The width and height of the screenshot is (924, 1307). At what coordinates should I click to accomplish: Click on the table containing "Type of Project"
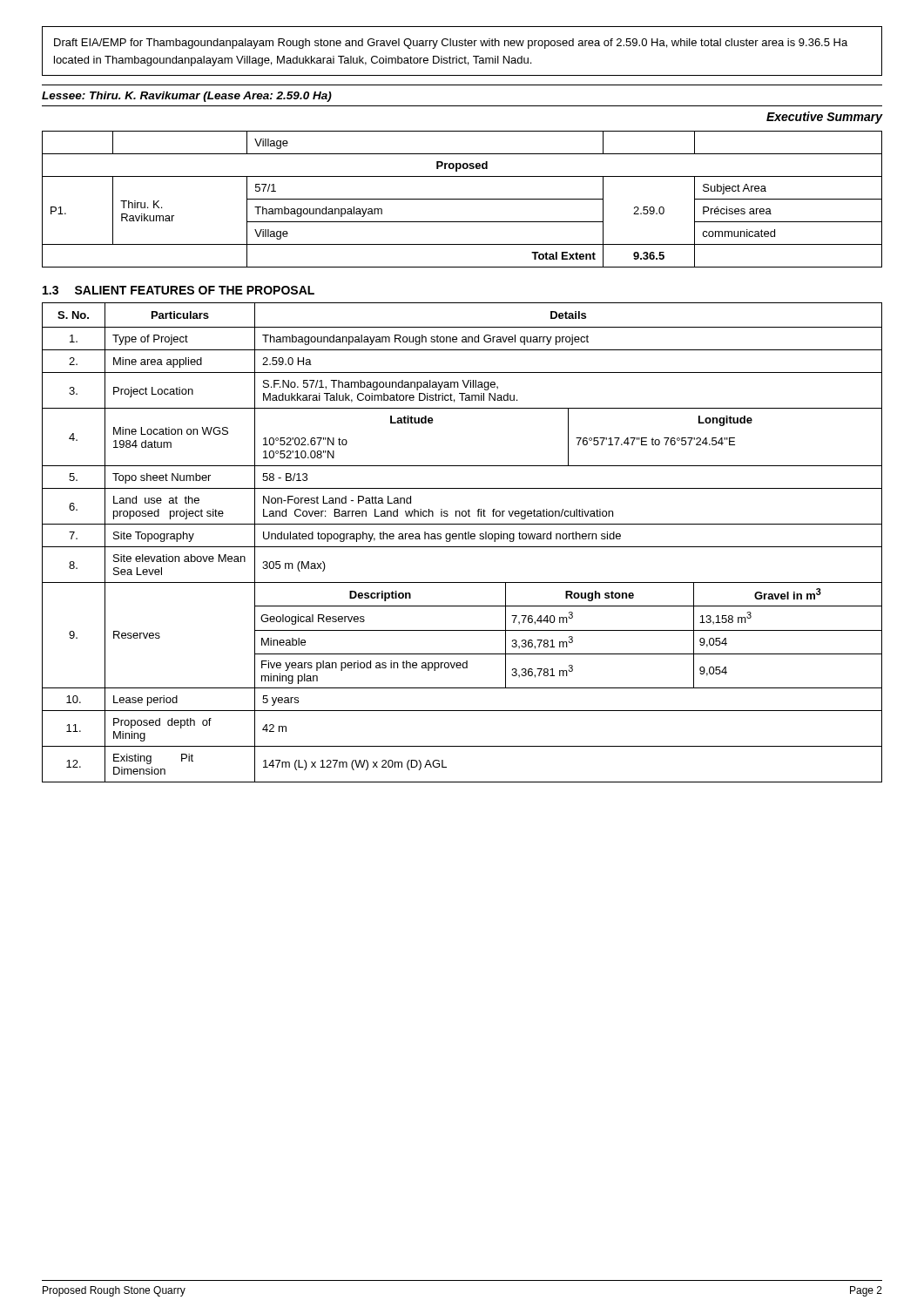(462, 542)
